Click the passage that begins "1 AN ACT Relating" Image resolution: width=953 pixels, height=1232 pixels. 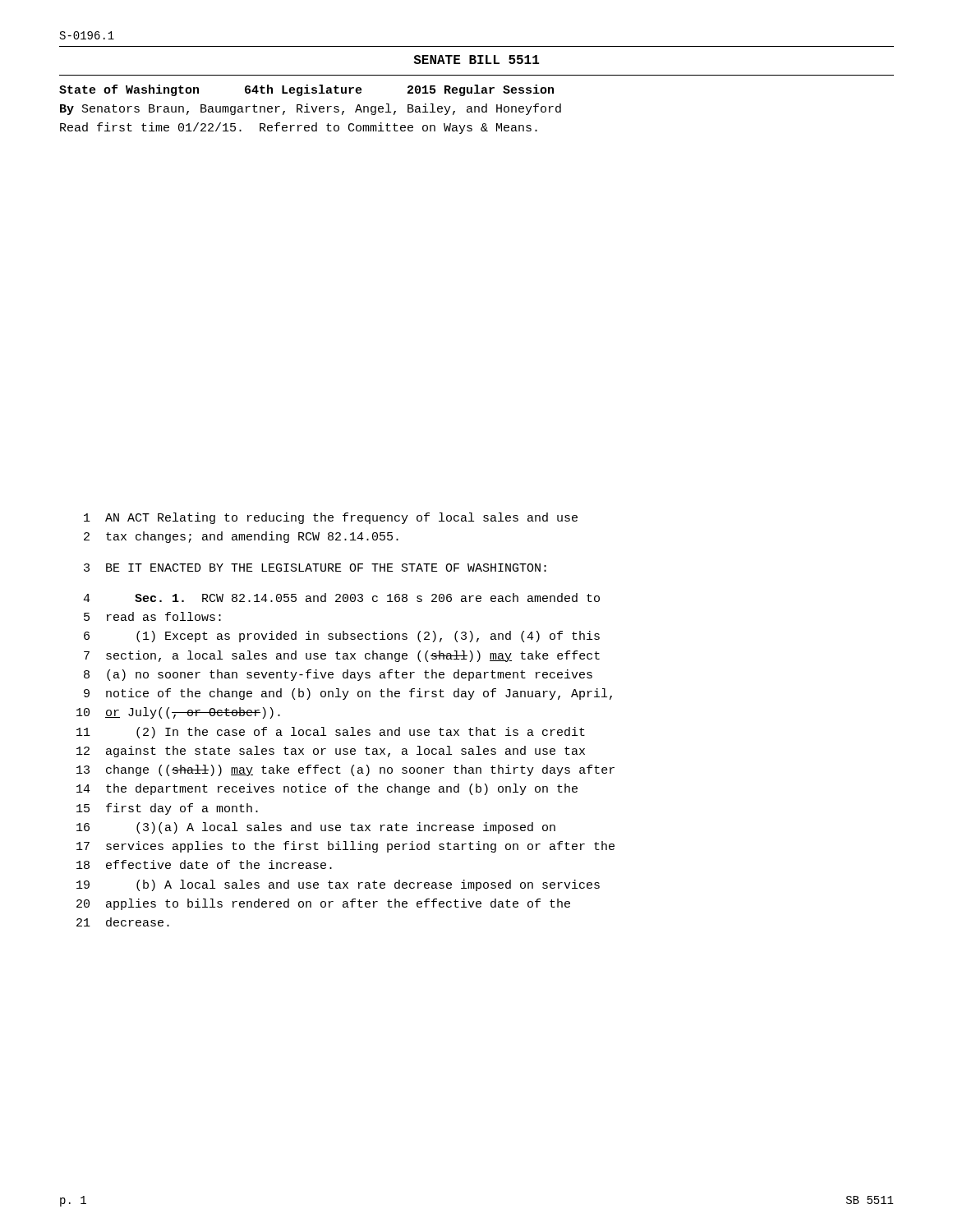(476, 721)
